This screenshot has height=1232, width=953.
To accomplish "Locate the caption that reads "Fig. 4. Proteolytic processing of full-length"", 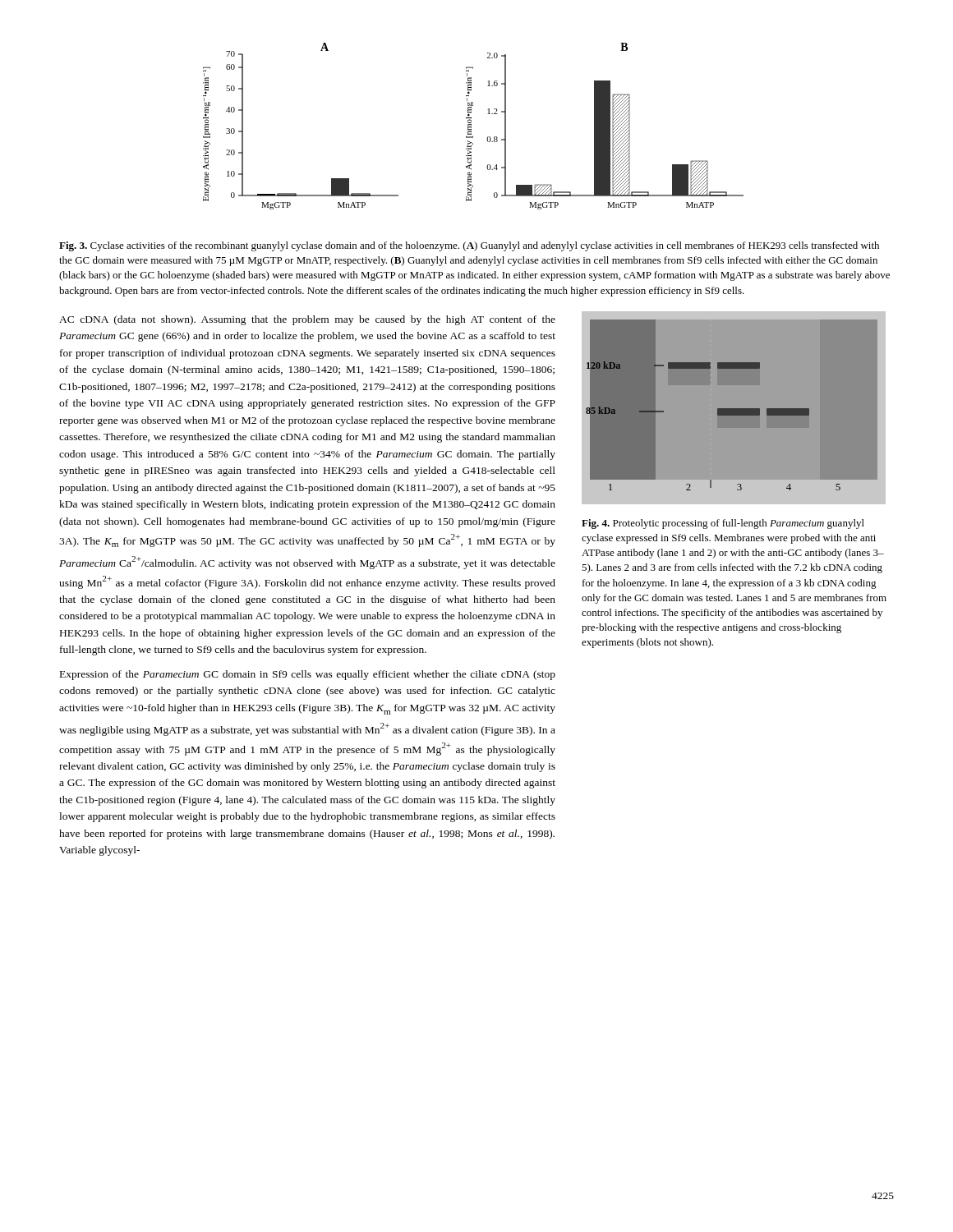I will (x=734, y=582).
